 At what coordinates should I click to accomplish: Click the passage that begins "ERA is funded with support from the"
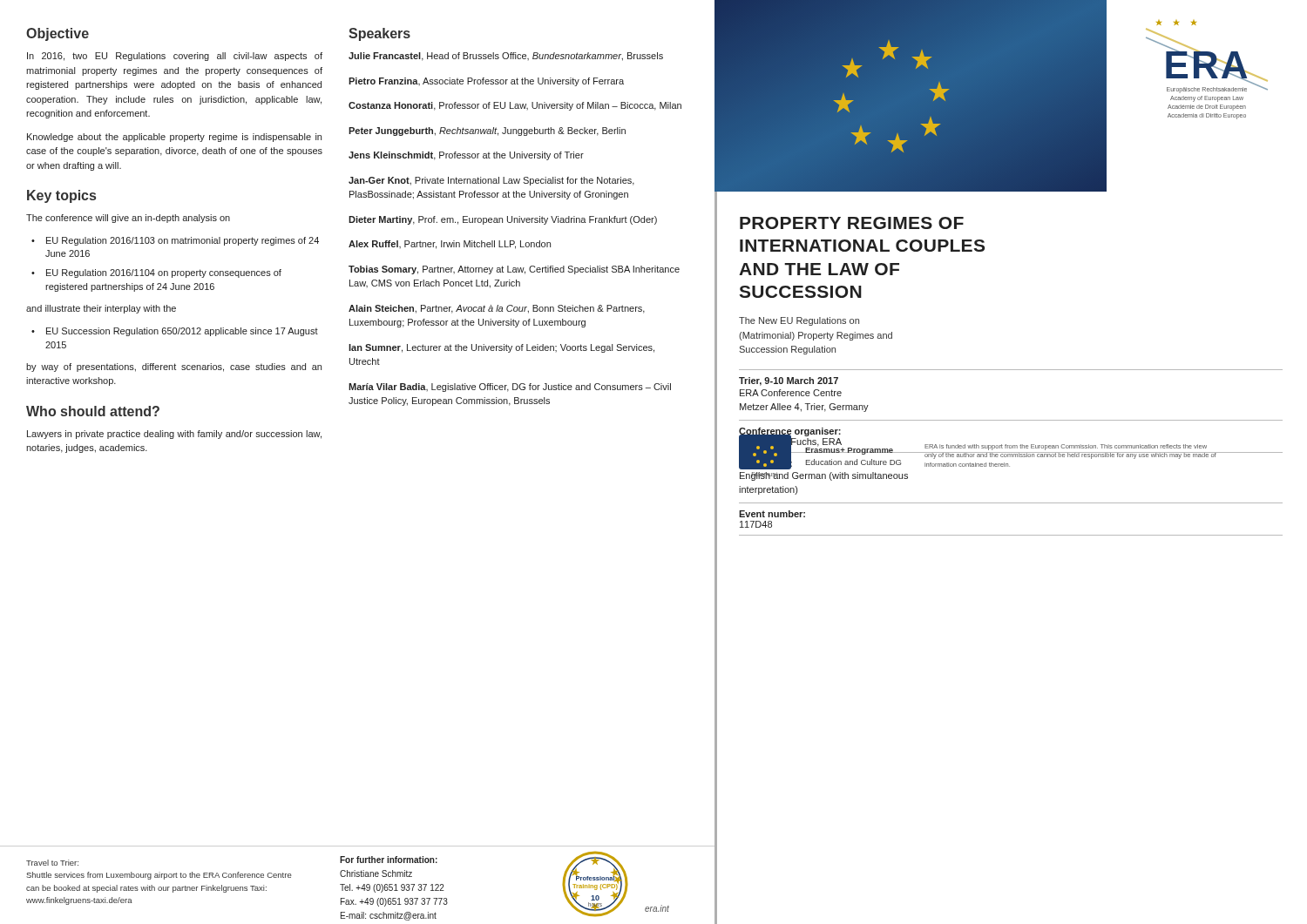[1070, 455]
